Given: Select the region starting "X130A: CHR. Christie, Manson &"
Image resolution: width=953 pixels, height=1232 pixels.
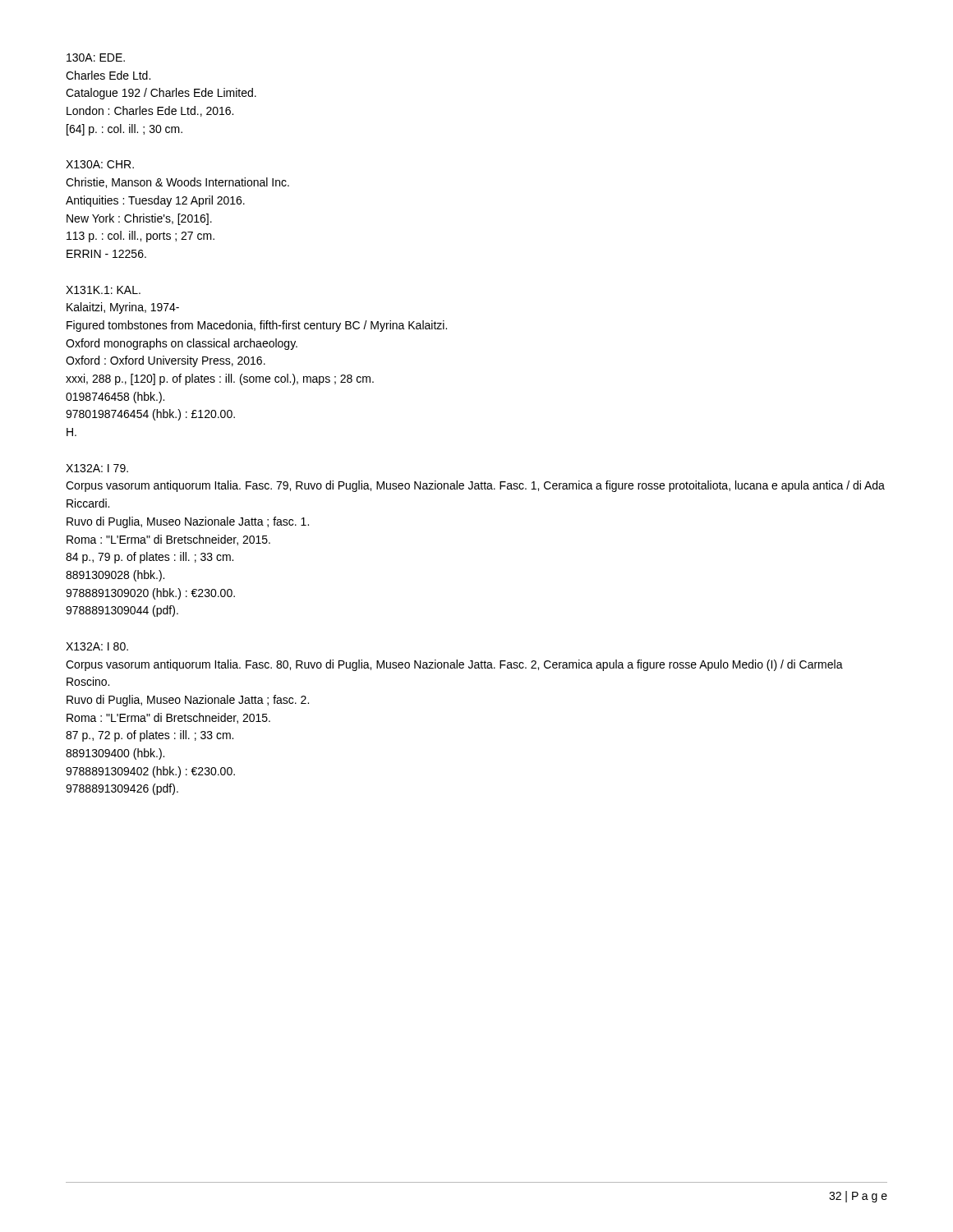Looking at the screenshot, I should point(100,164).
